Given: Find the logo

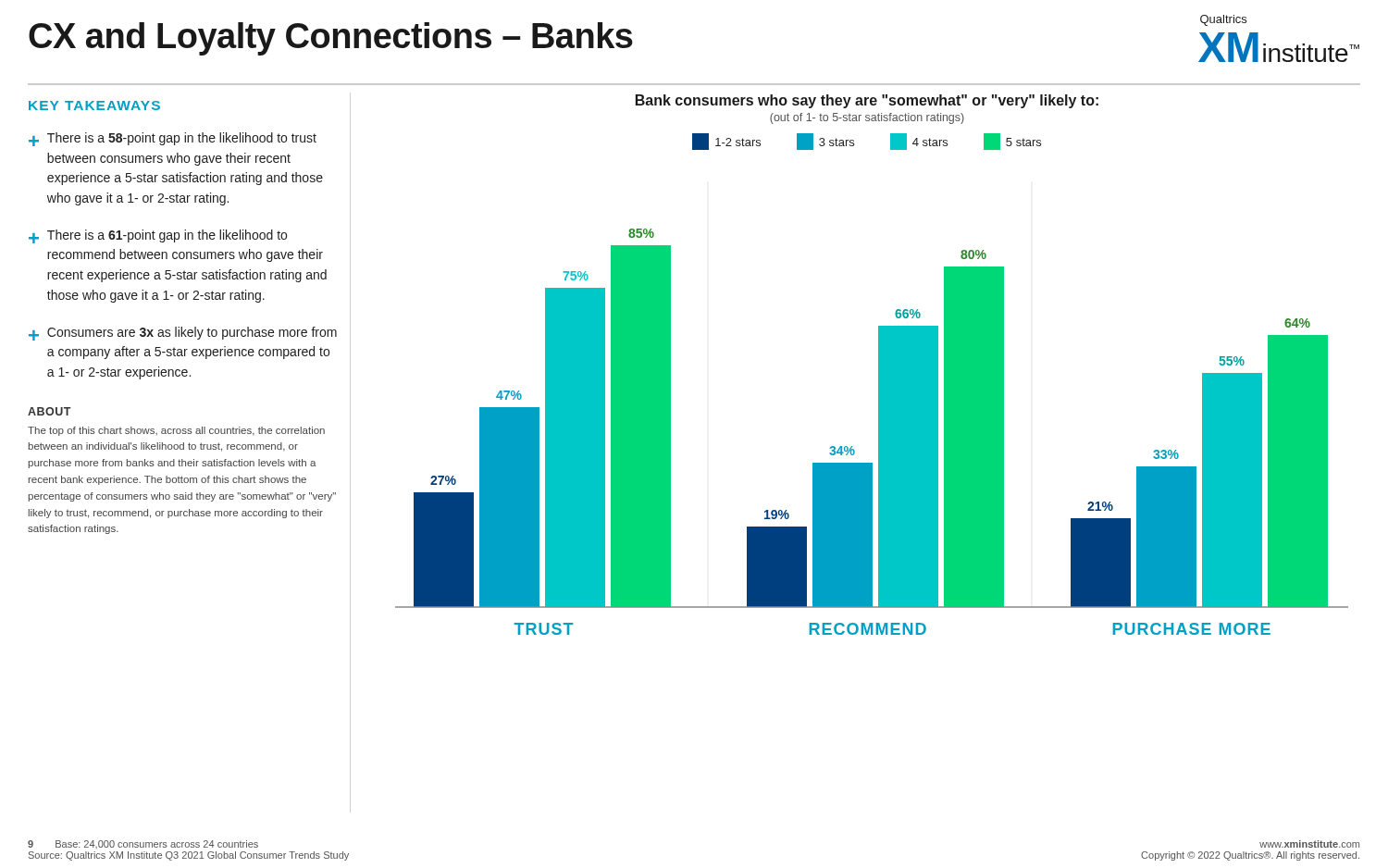Looking at the screenshot, I should pos(1279,41).
